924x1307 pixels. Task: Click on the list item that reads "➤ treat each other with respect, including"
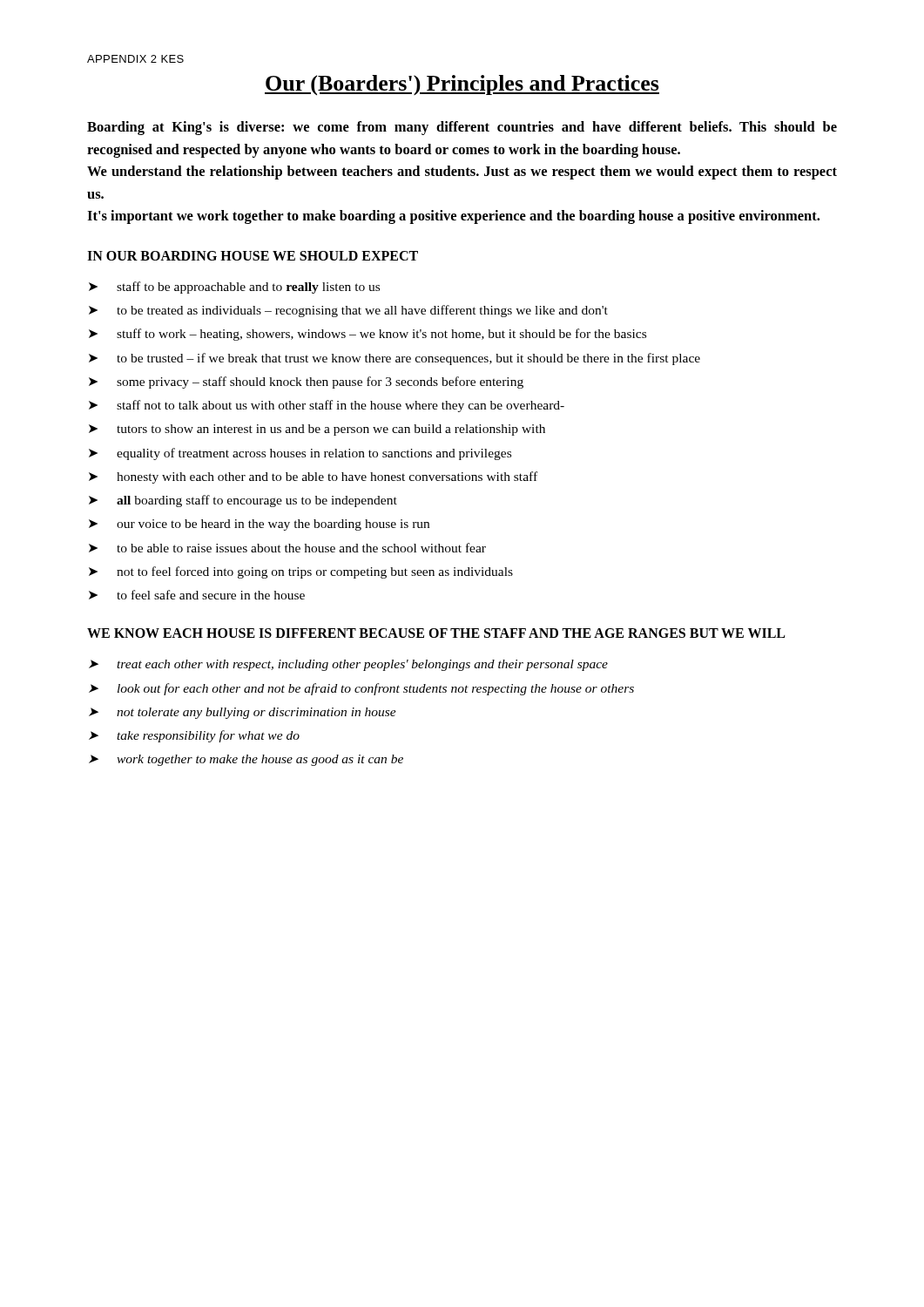[x=462, y=664]
